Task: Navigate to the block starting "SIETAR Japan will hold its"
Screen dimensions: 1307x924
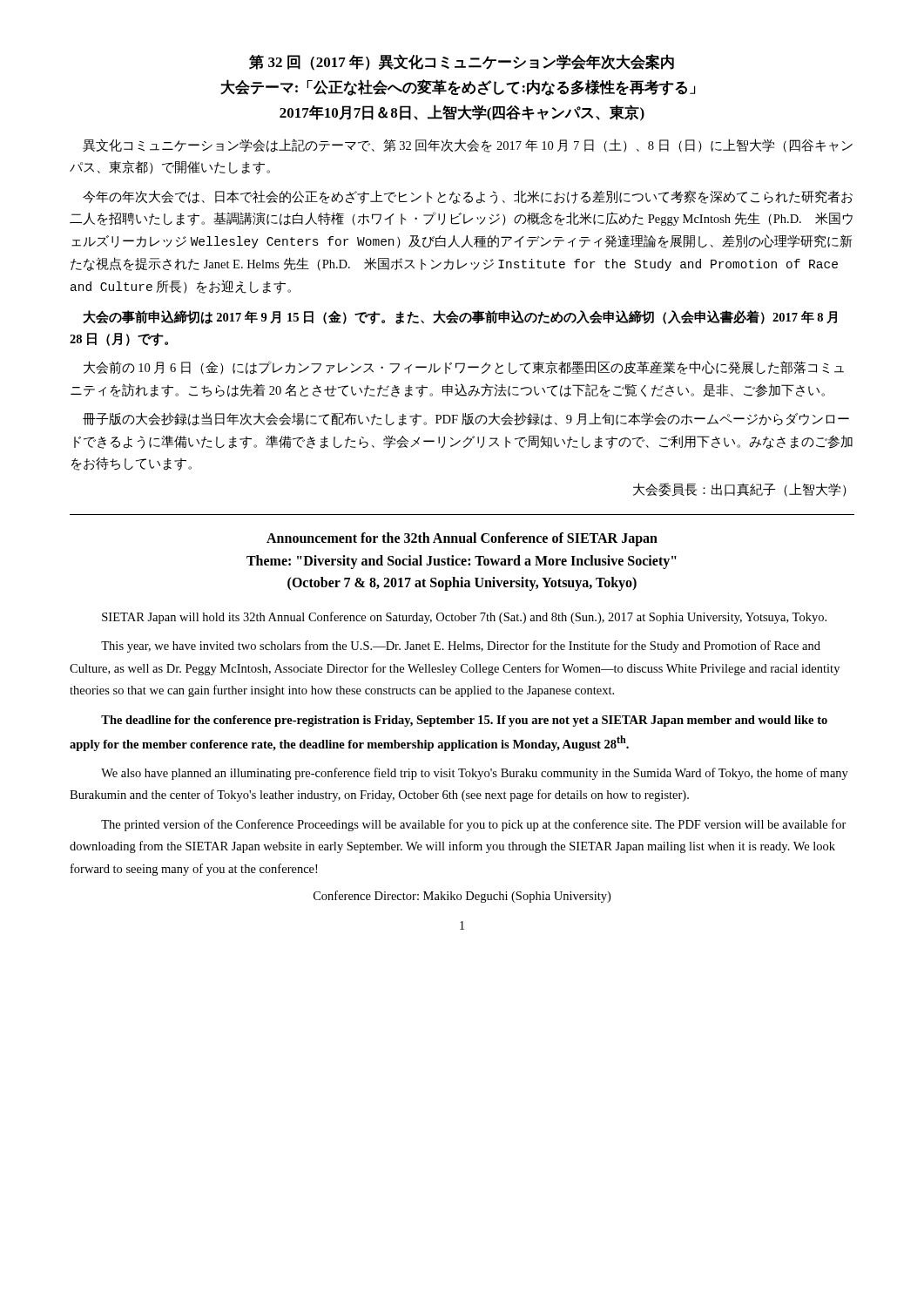Action: pyautogui.click(x=464, y=617)
